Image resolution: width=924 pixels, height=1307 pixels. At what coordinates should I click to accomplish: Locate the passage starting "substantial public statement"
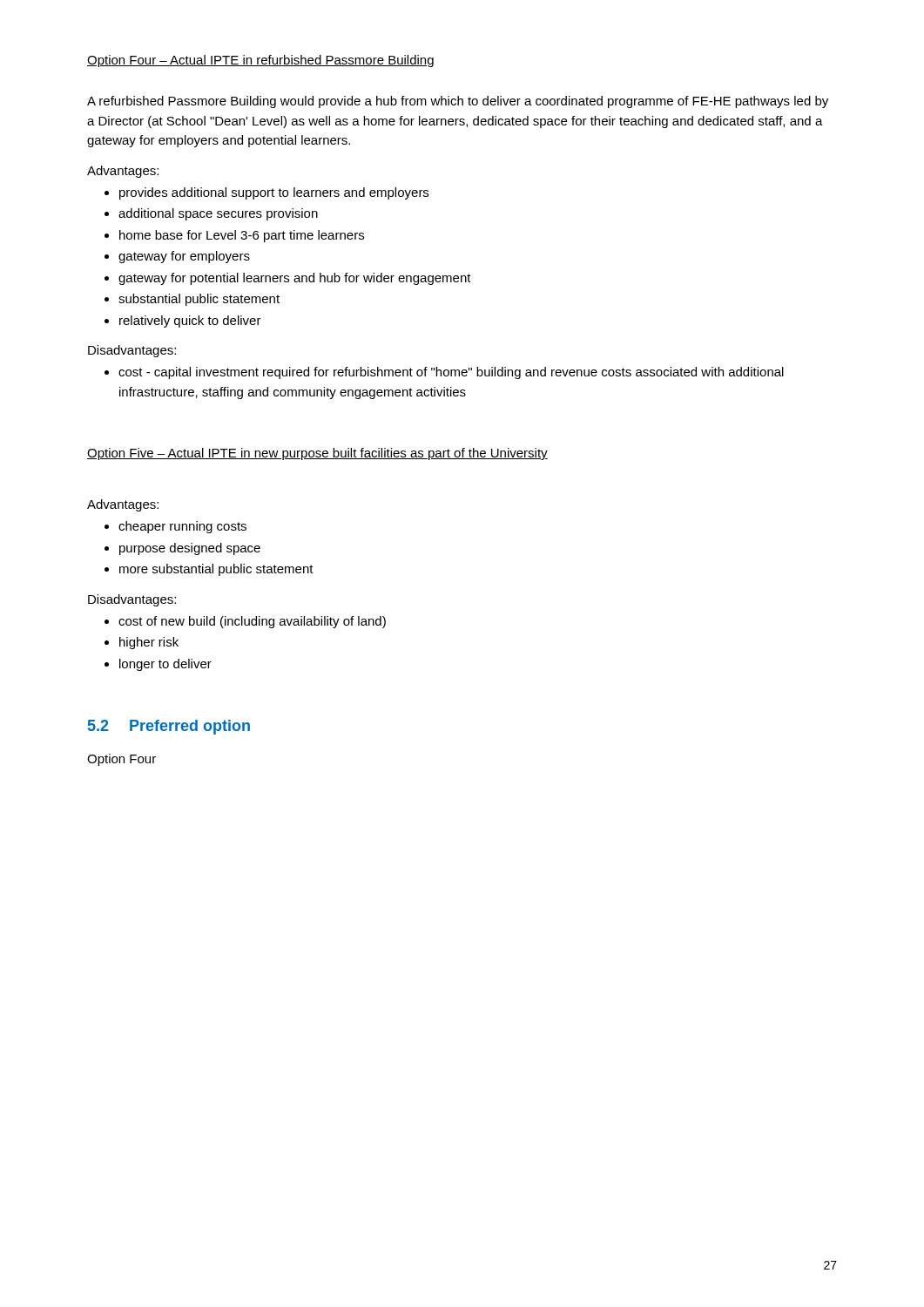[192, 300]
